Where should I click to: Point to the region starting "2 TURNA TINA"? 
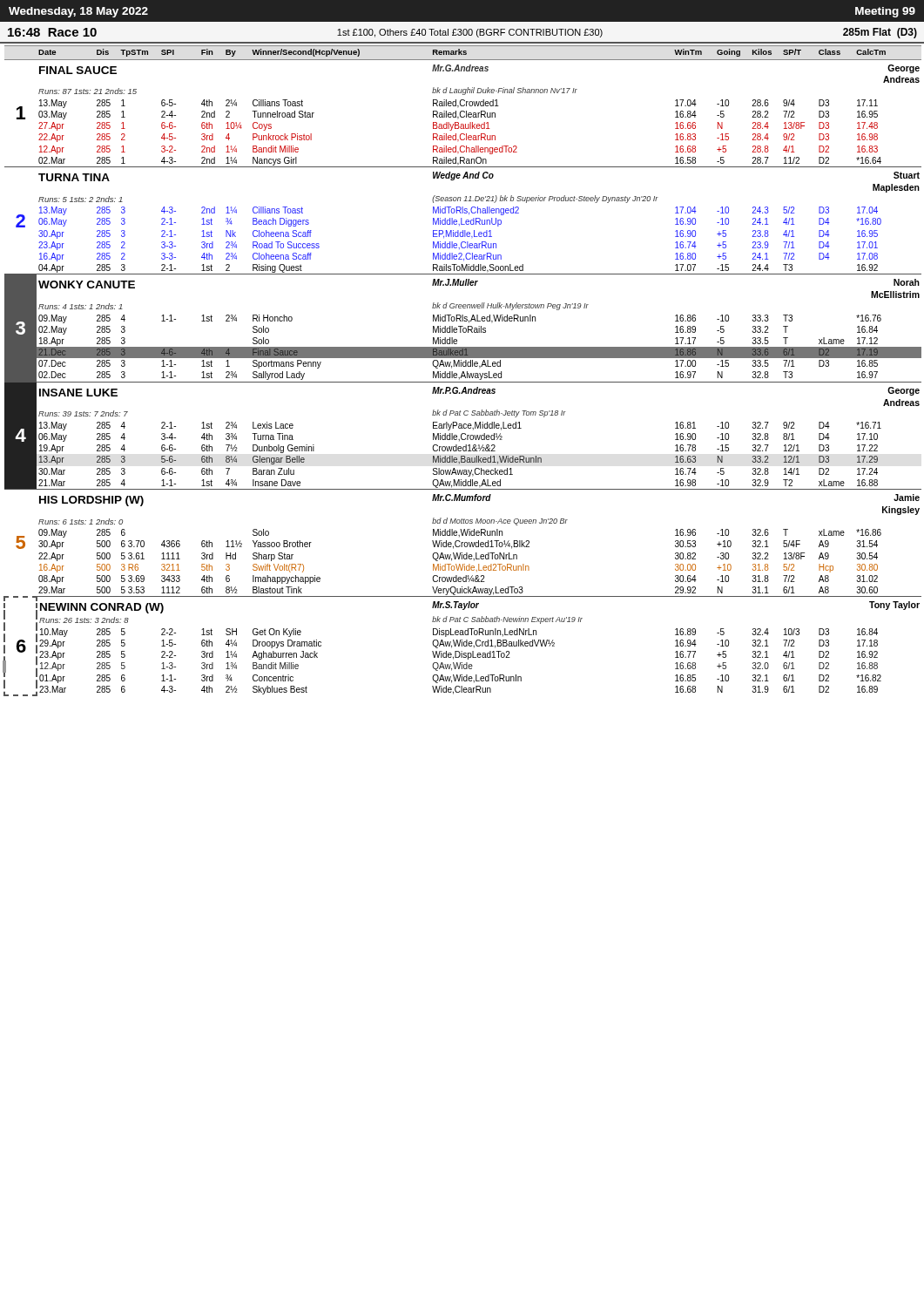tap(463, 180)
